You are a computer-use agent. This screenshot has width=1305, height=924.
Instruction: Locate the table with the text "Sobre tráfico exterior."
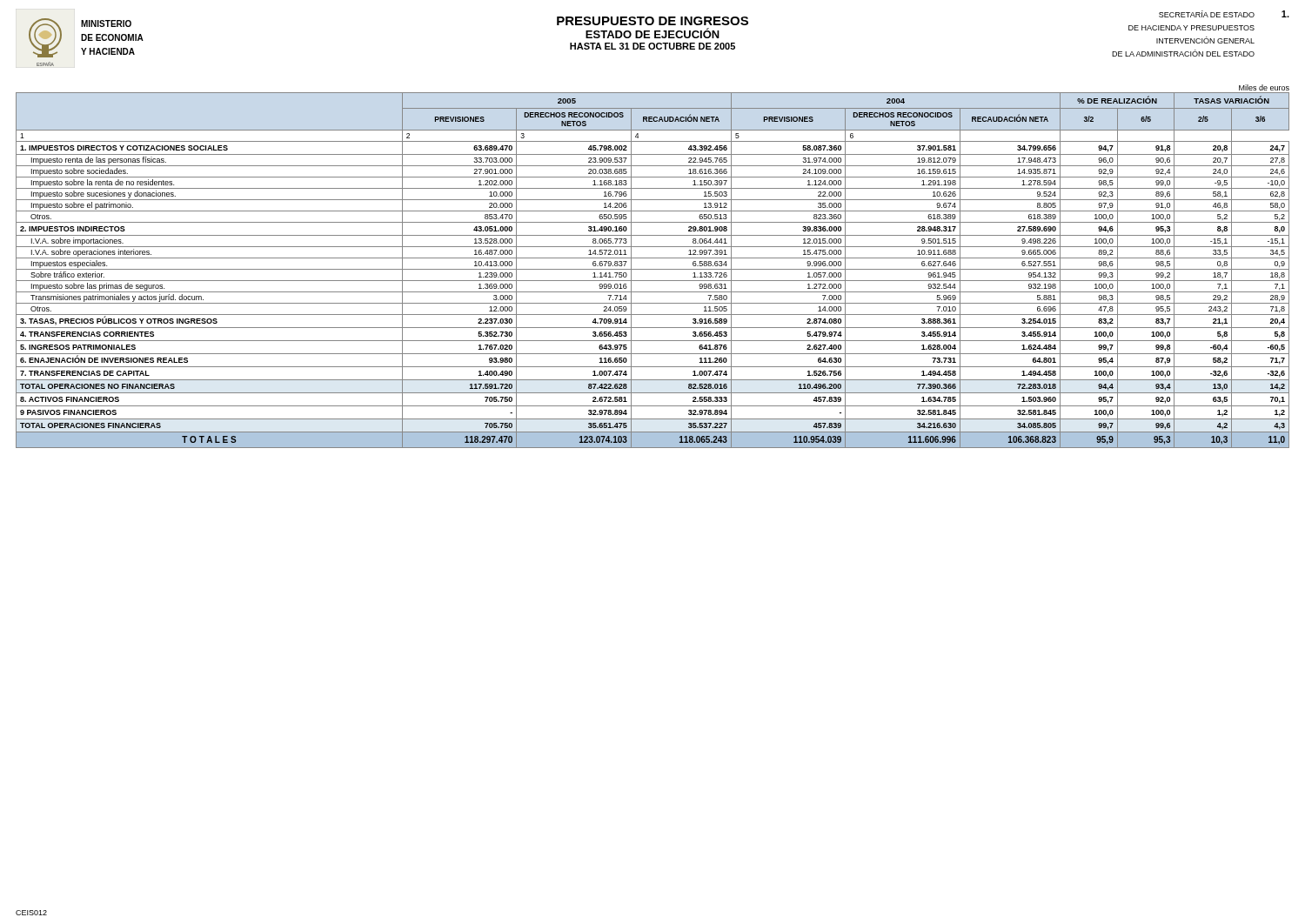point(652,270)
